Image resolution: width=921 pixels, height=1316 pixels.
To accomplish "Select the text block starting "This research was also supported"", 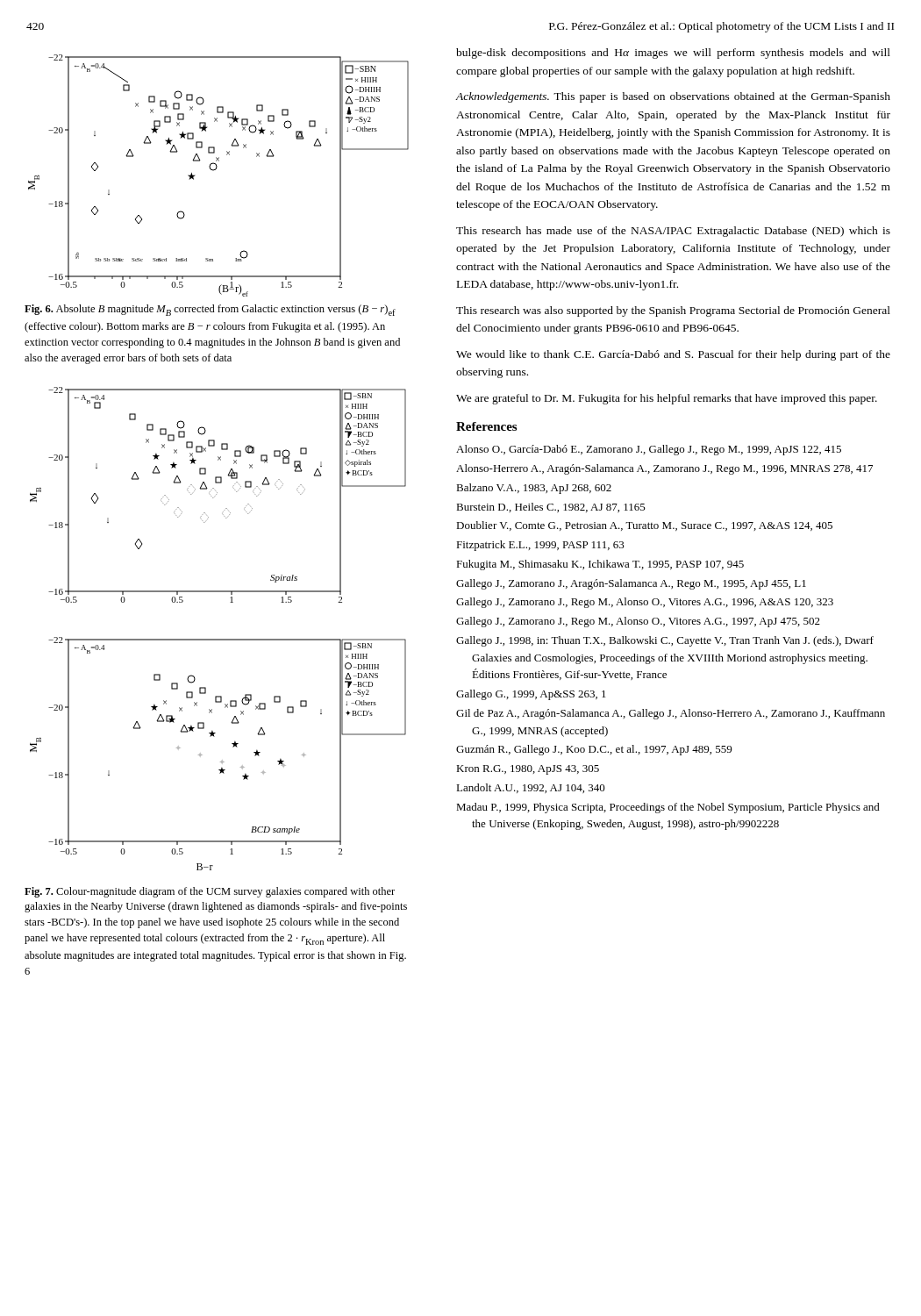I will [673, 319].
